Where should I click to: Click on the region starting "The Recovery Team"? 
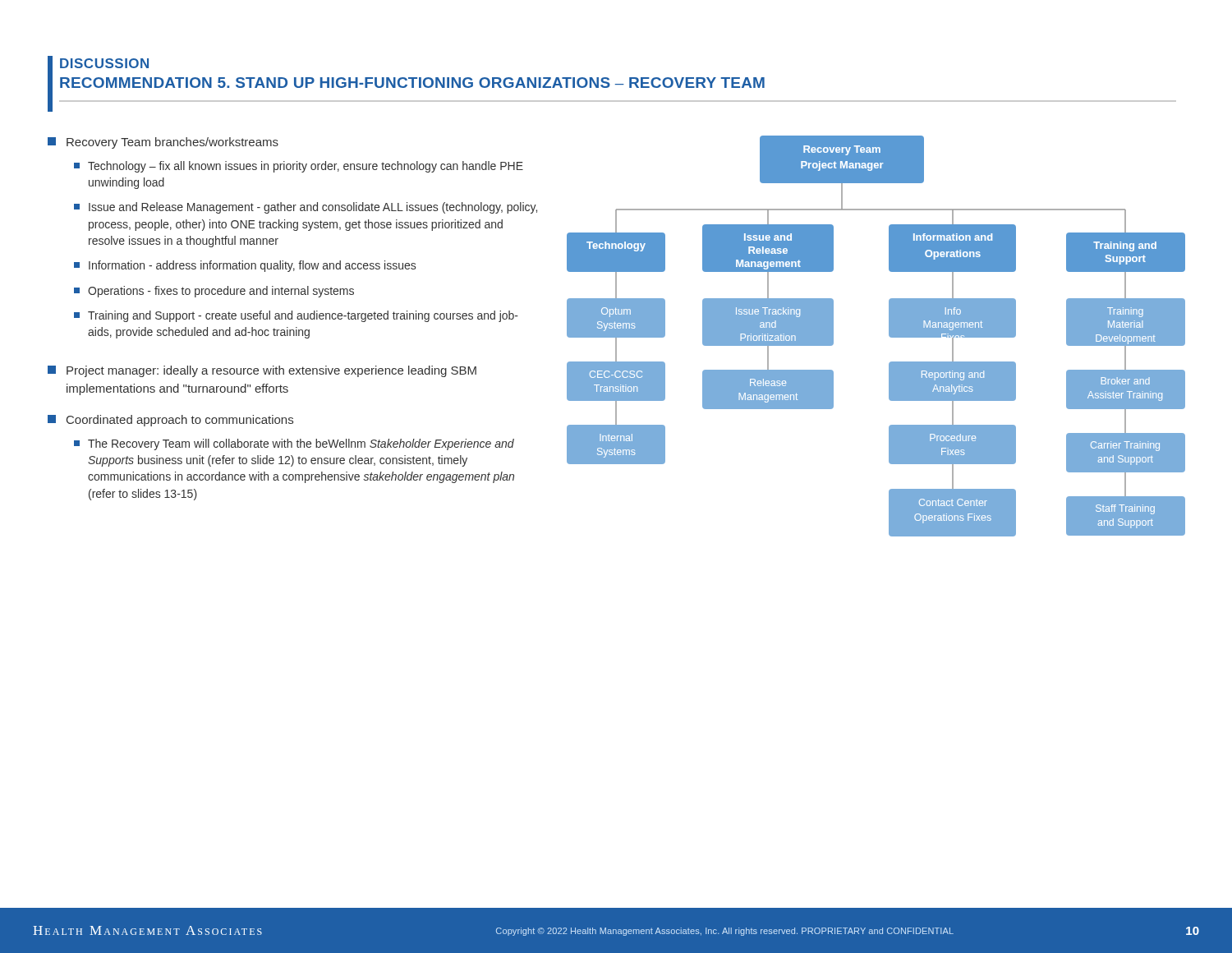(307, 468)
